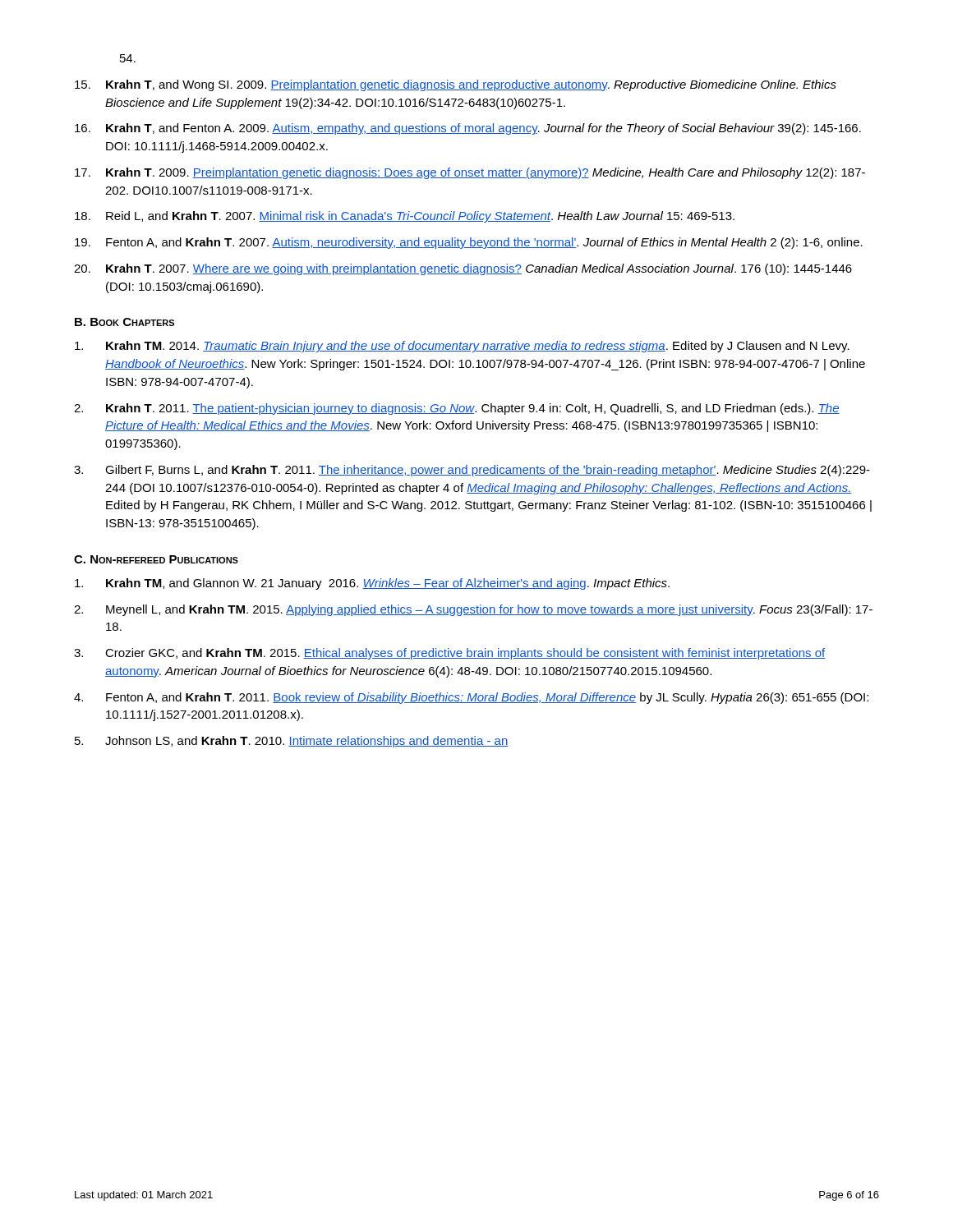Click on the list item that says "Krahn TM. 2014. Traumatic Brain Injury and the"
This screenshot has width=953, height=1232.
point(476,364)
